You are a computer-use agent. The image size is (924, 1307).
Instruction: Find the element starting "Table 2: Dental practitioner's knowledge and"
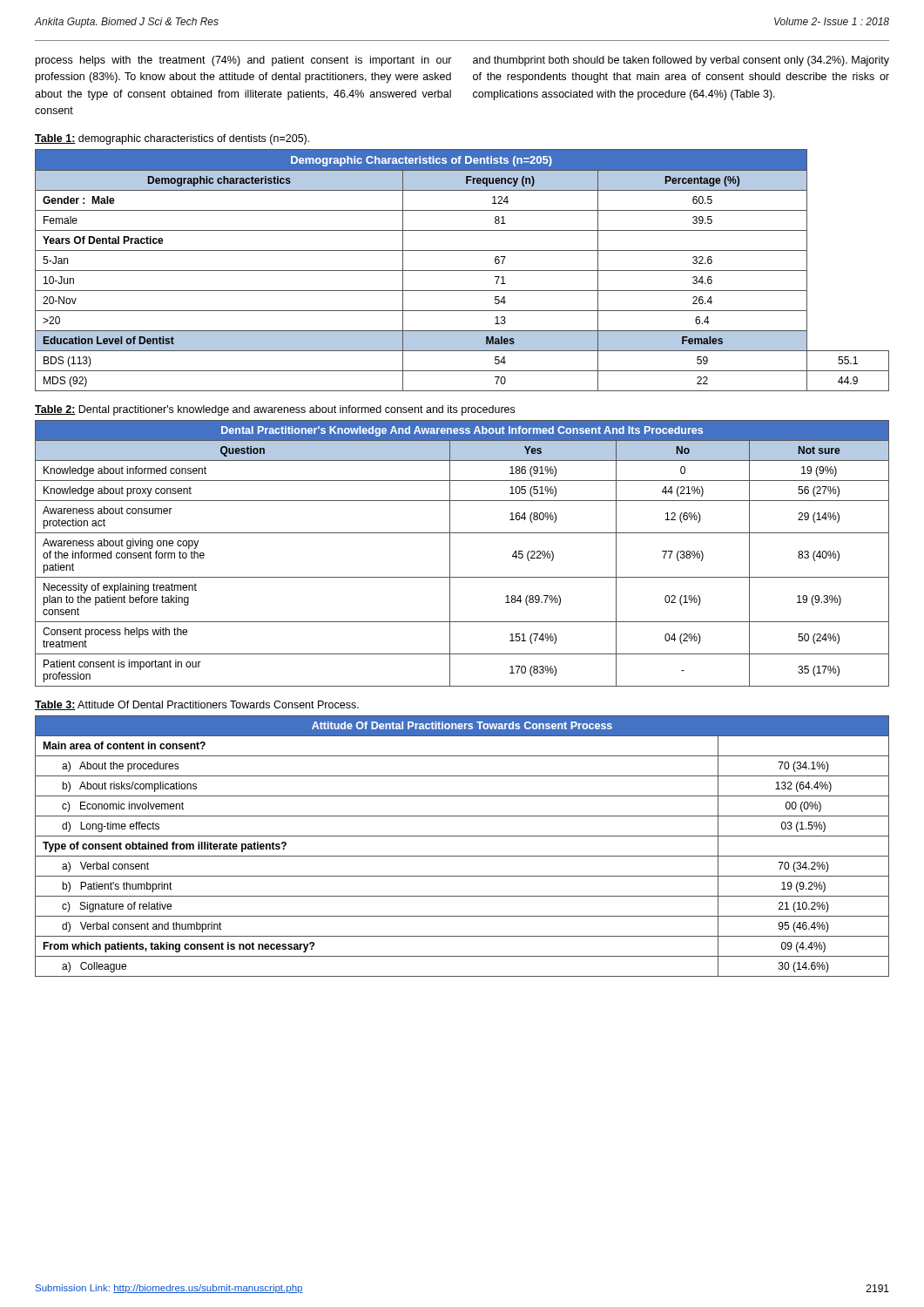[x=275, y=409]
